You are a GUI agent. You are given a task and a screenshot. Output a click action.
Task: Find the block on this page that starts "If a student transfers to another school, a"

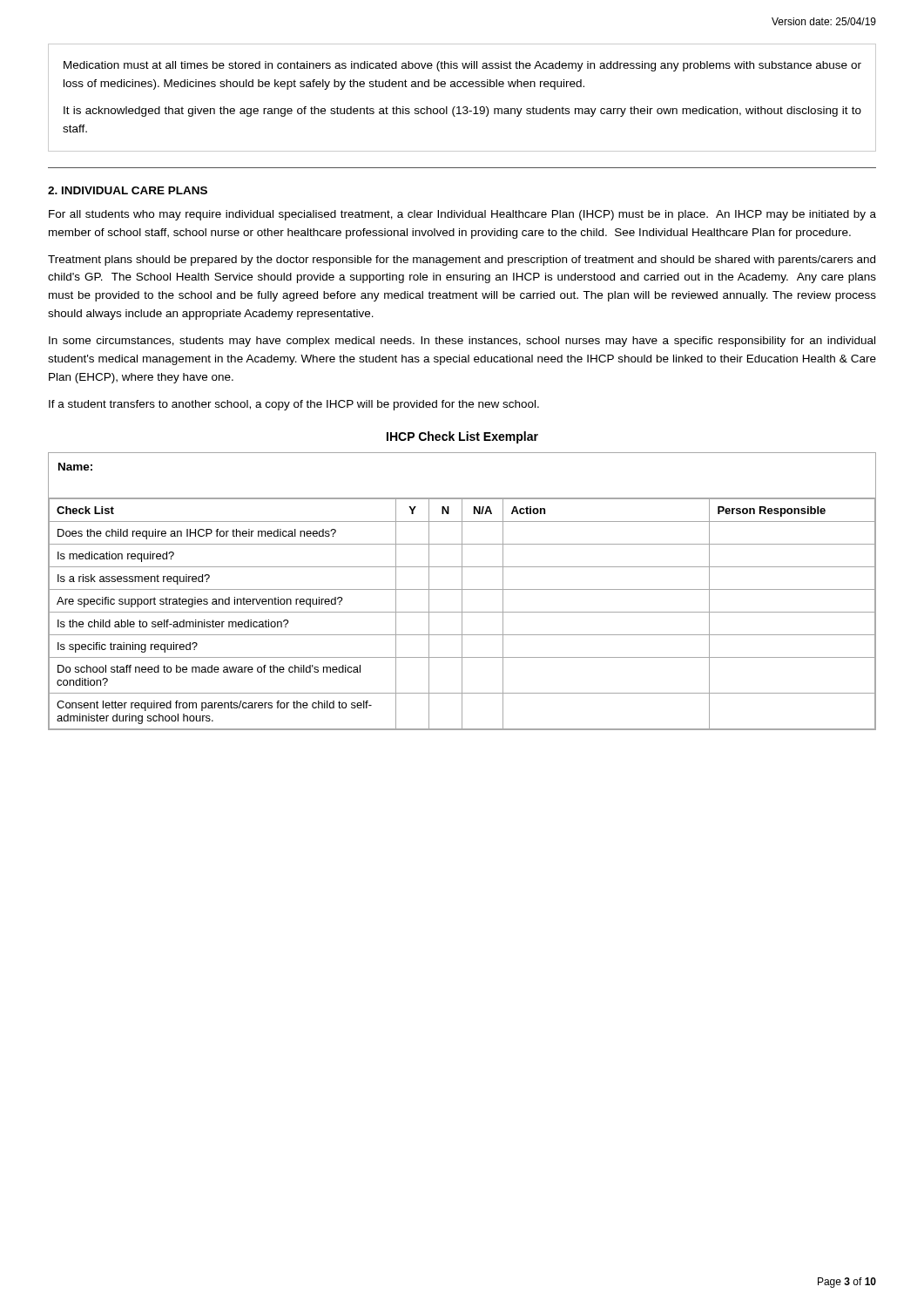point(294,404)
